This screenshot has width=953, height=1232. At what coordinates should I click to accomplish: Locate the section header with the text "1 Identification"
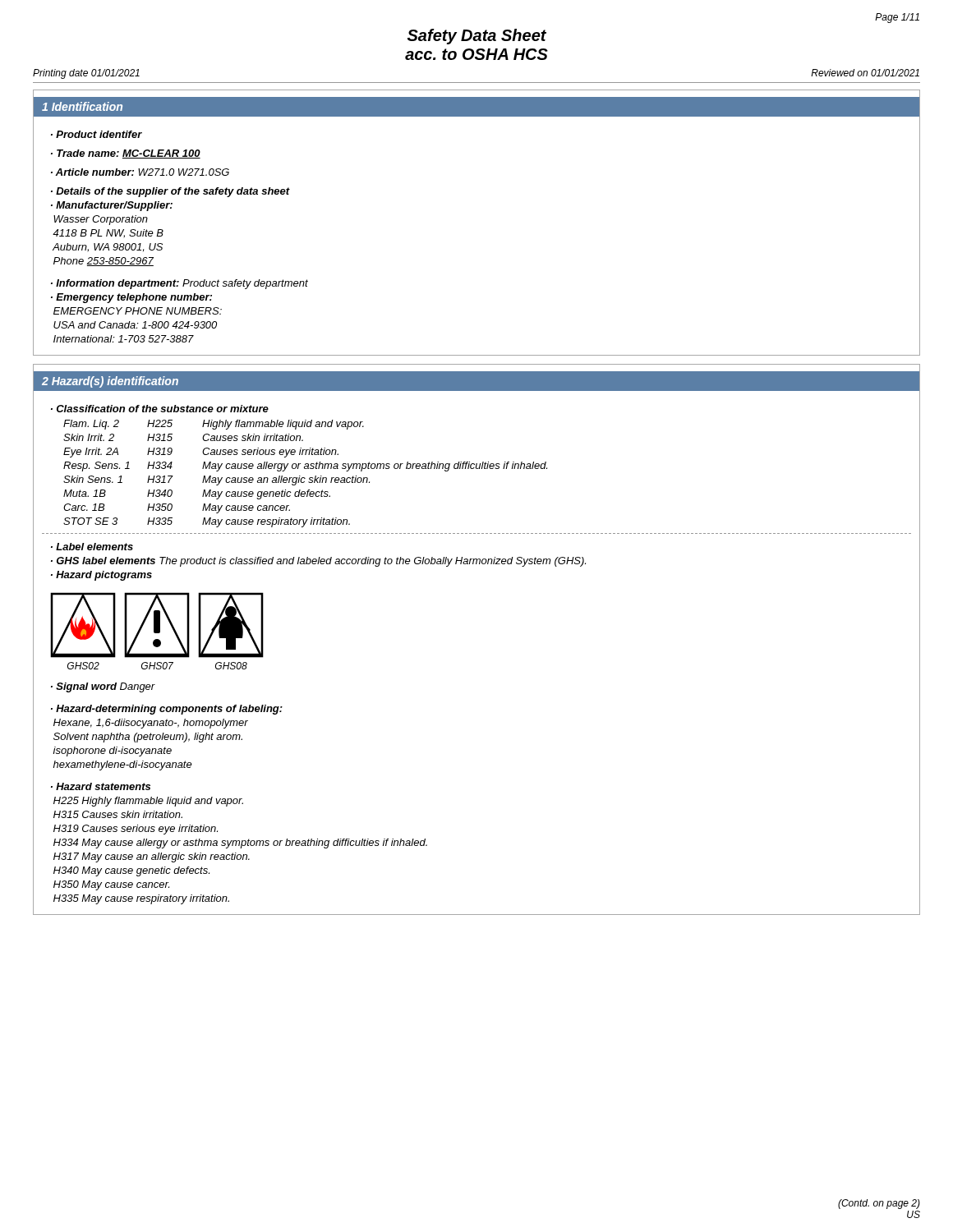[82, 107]
